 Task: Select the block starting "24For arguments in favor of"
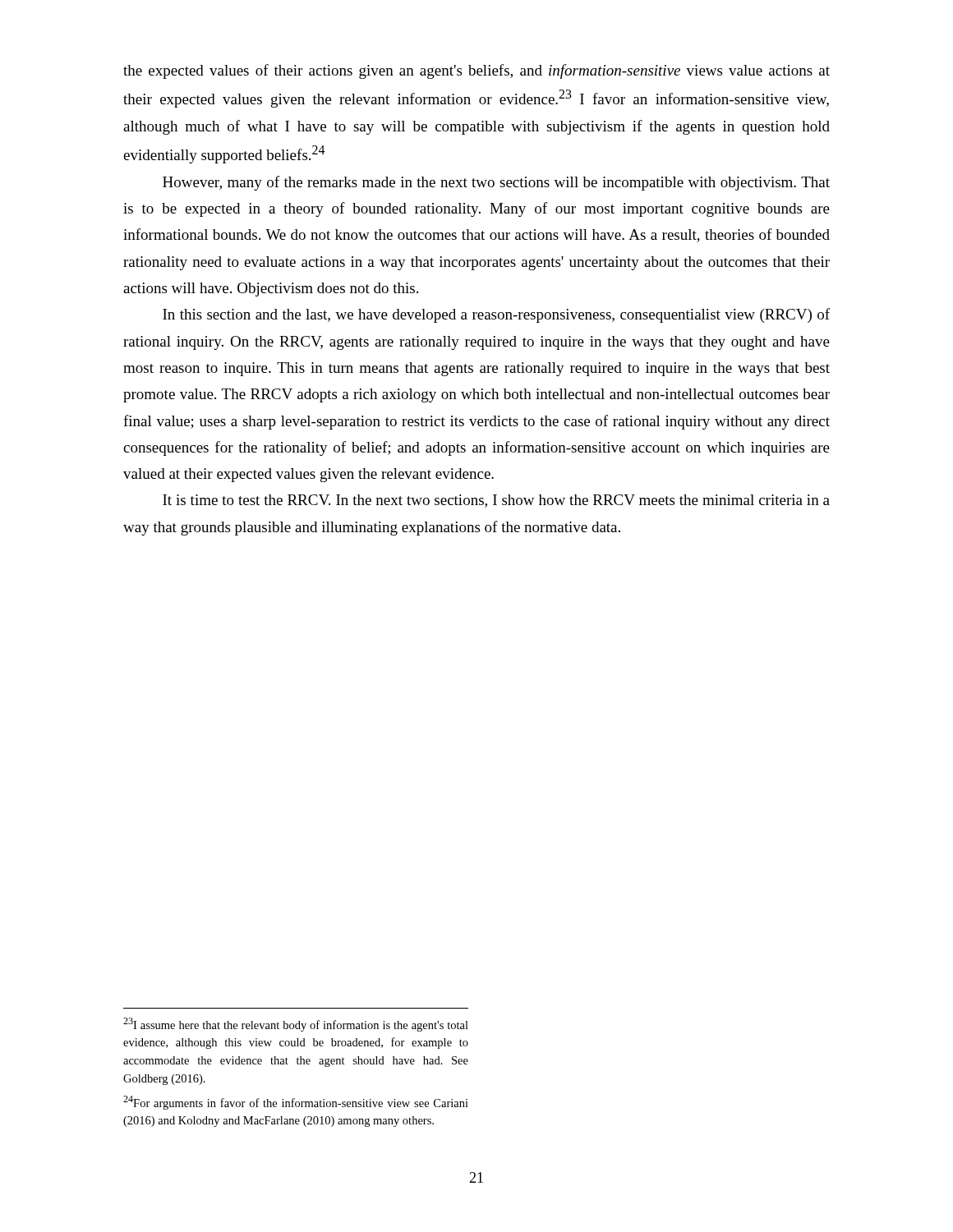point(296,1110)
